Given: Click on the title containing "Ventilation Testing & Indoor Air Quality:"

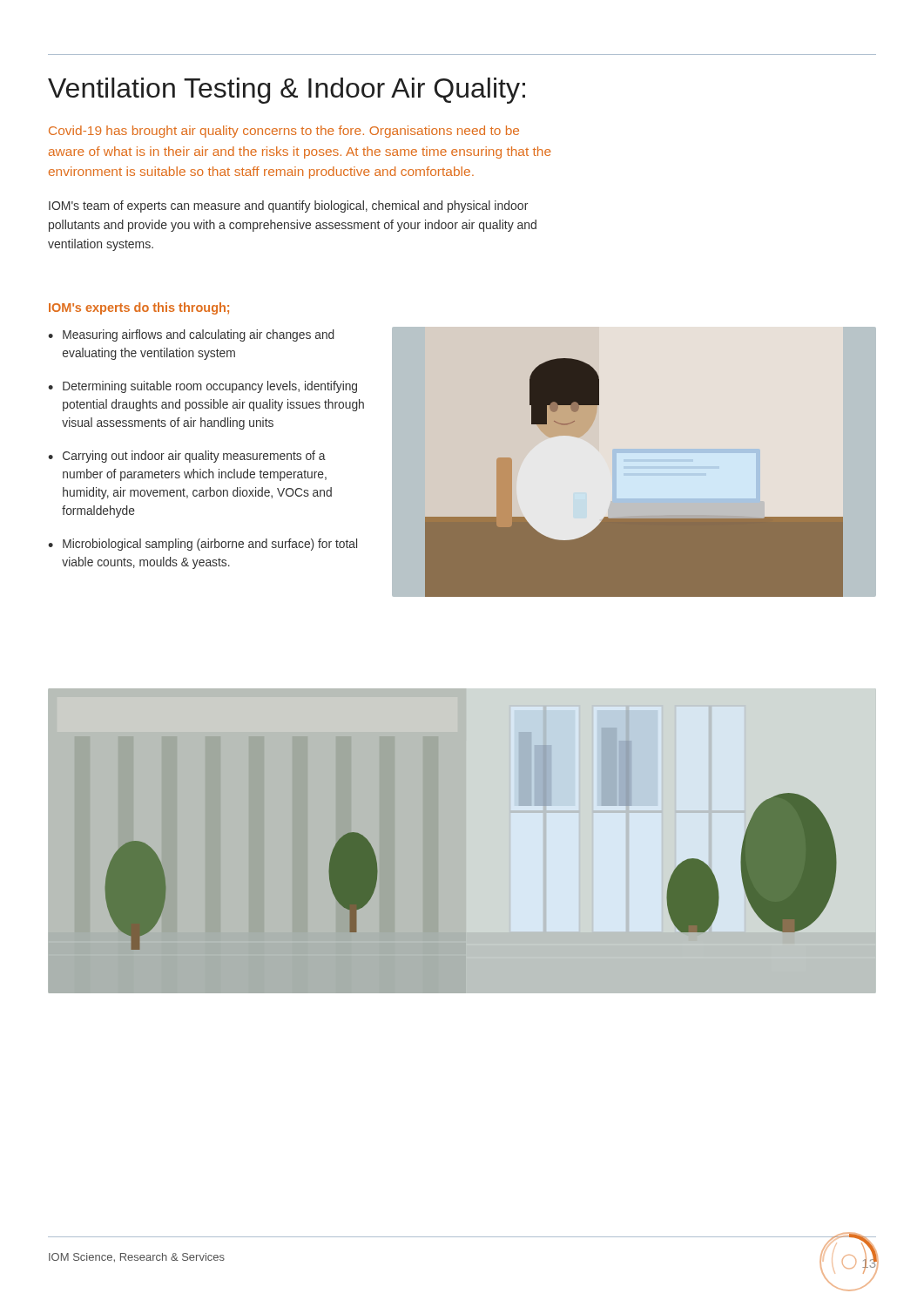Looking at the screenshot, I should [x=462, y=88].
